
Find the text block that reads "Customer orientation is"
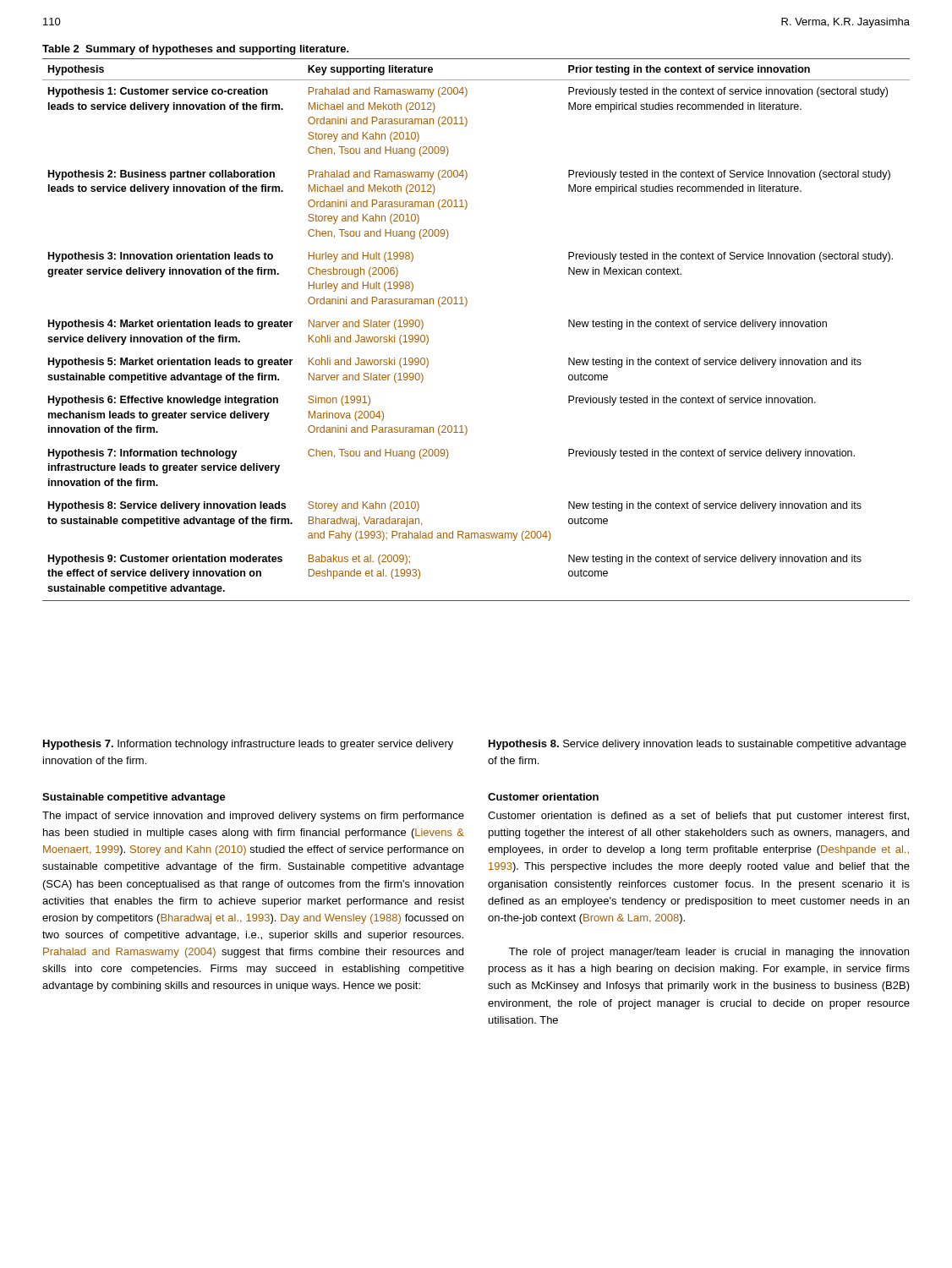tap(698, 817)
